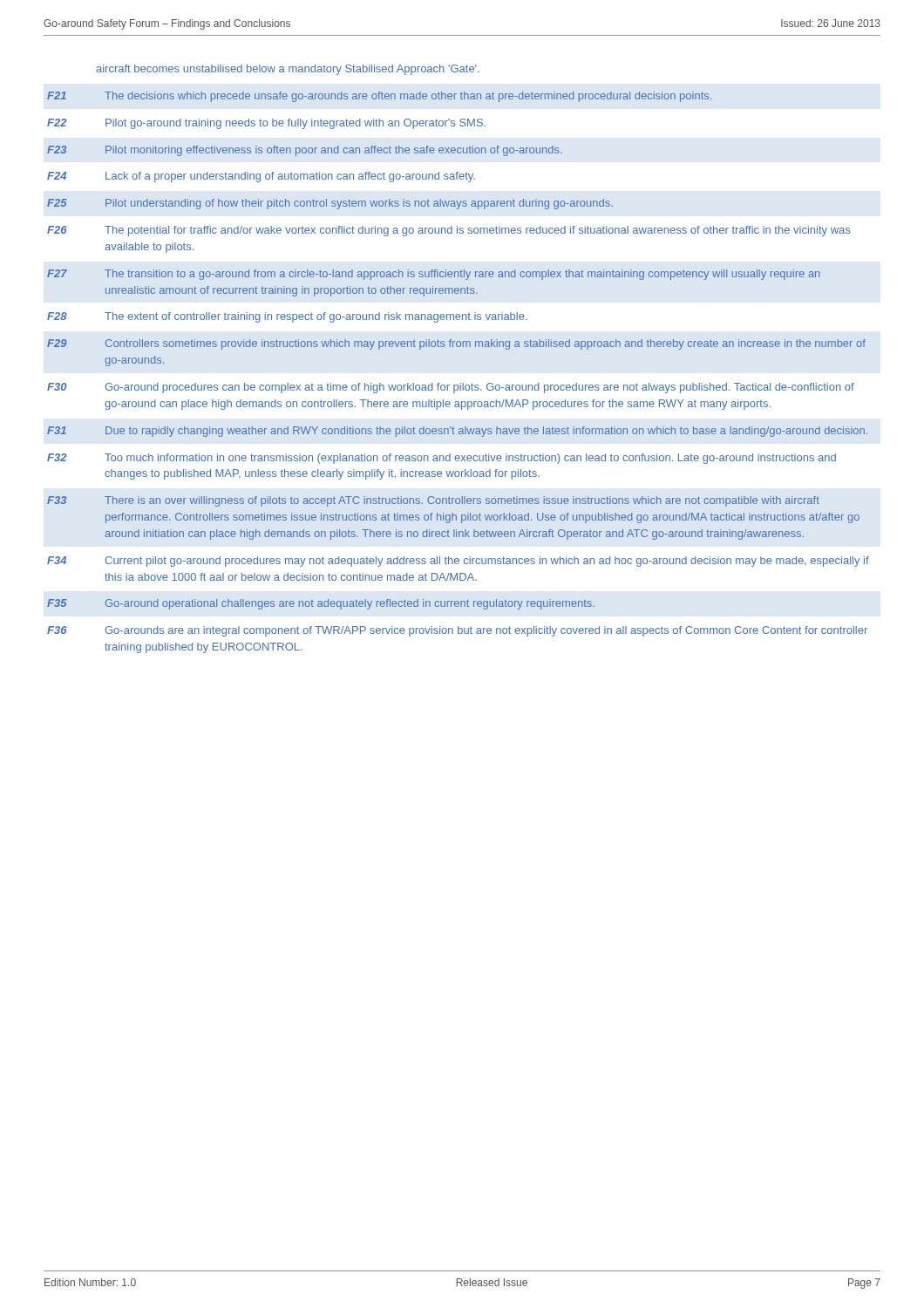Where is the passage that starts "F28 The extent"?

click(462, 317)
